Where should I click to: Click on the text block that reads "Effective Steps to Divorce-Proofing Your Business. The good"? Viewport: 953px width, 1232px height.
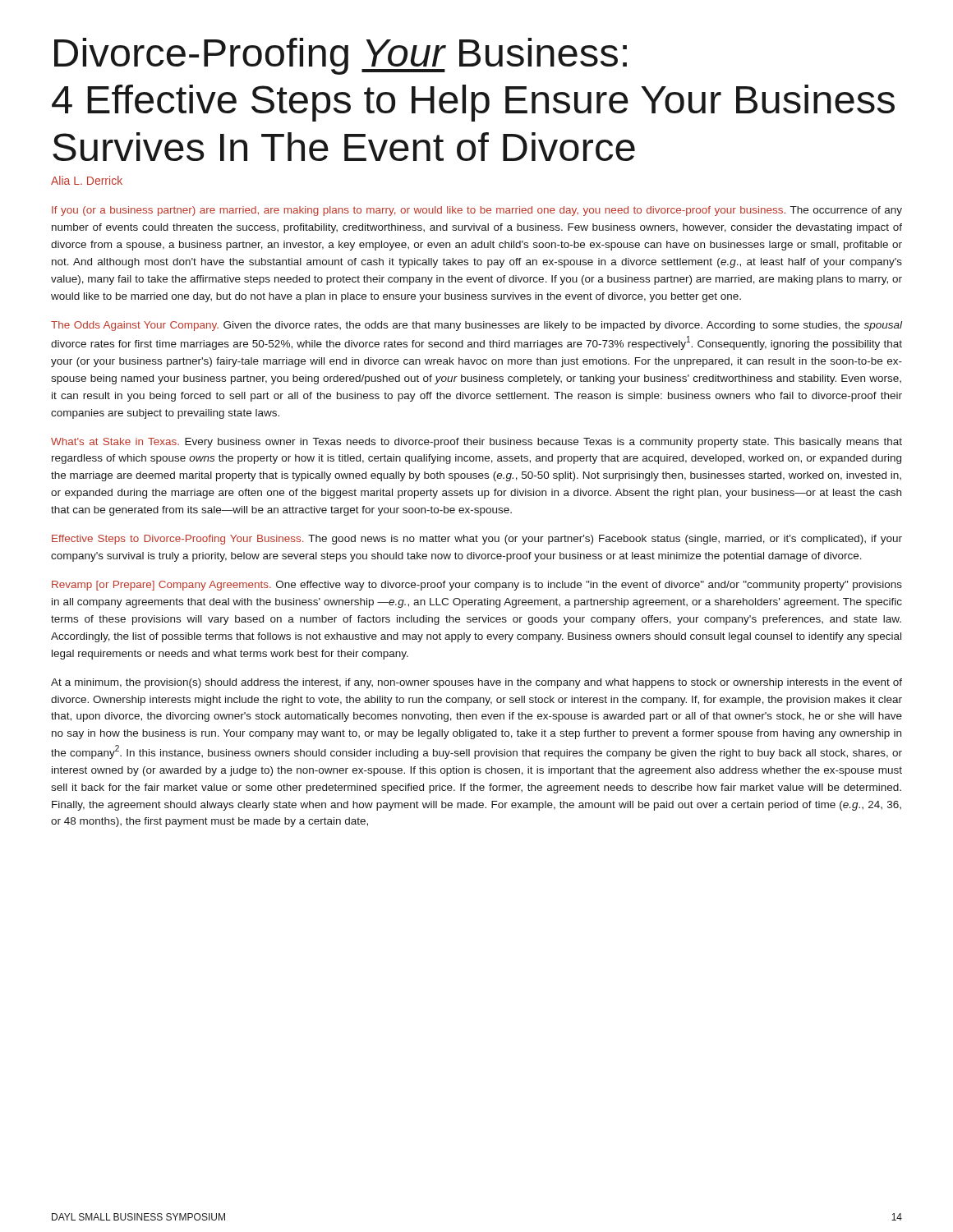pos(476,547)
